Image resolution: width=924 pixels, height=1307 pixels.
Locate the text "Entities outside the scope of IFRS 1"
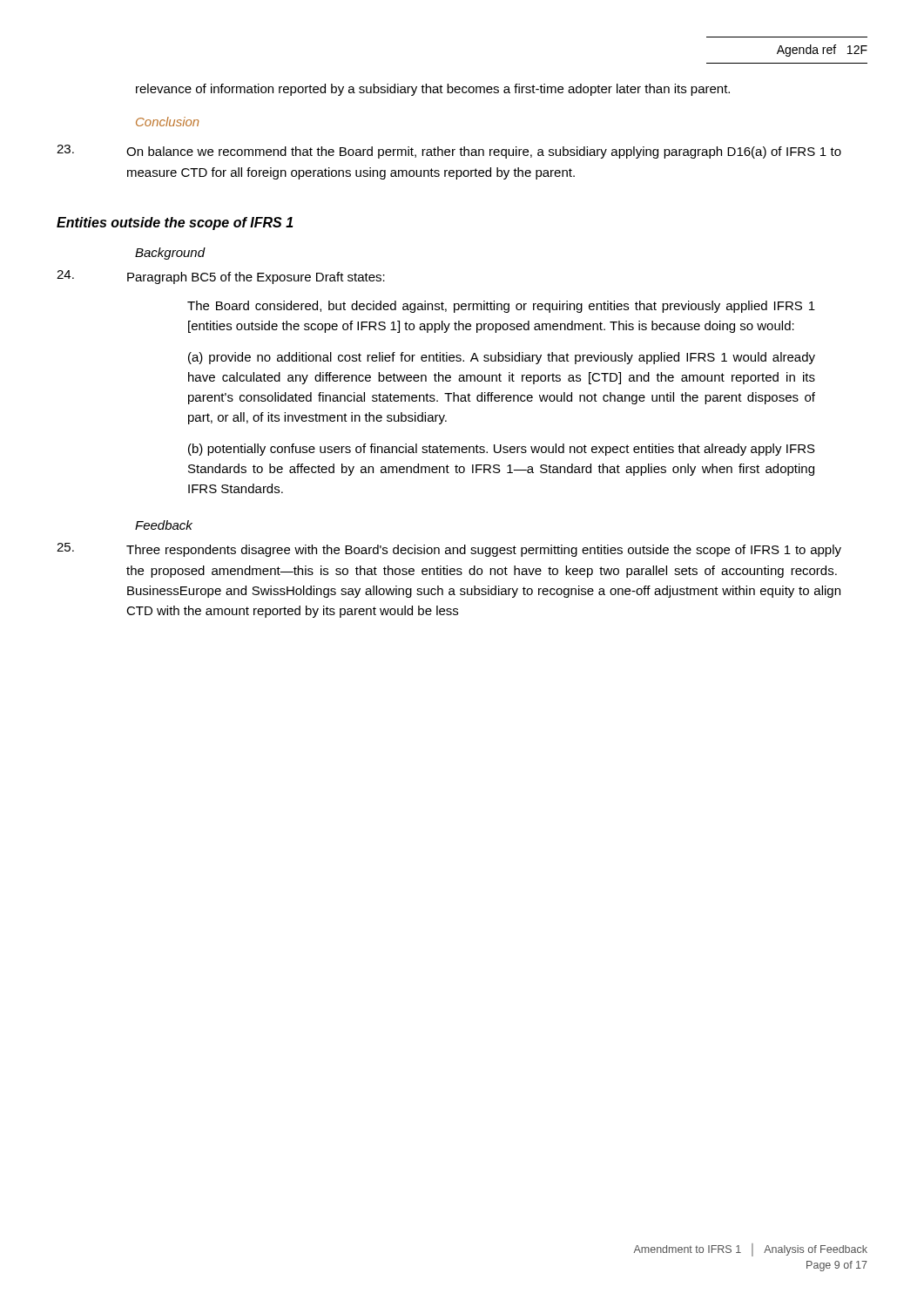click(175, 222)
